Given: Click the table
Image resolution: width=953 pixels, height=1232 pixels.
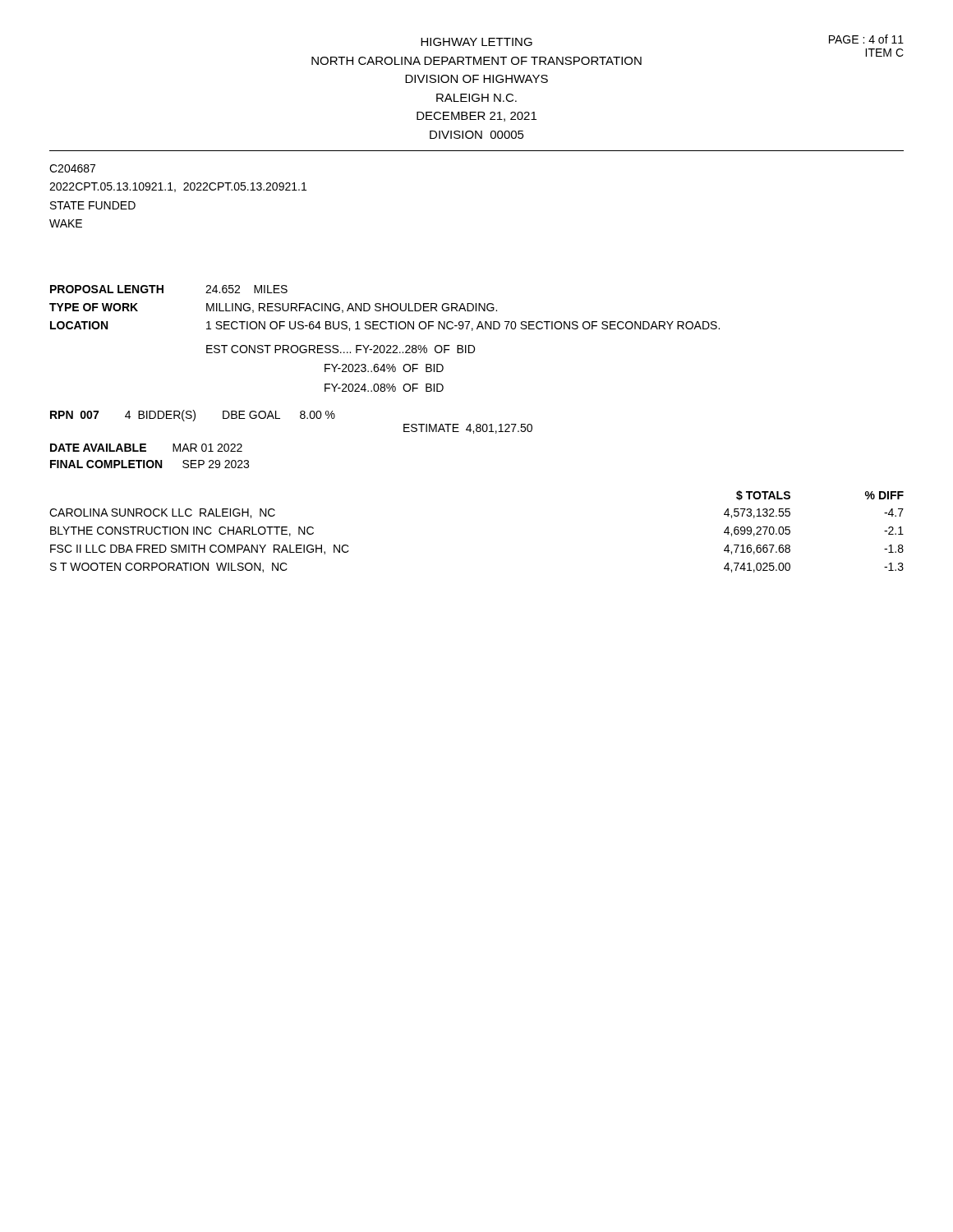Looking at the screenshot, I should [x=476, y=531].
